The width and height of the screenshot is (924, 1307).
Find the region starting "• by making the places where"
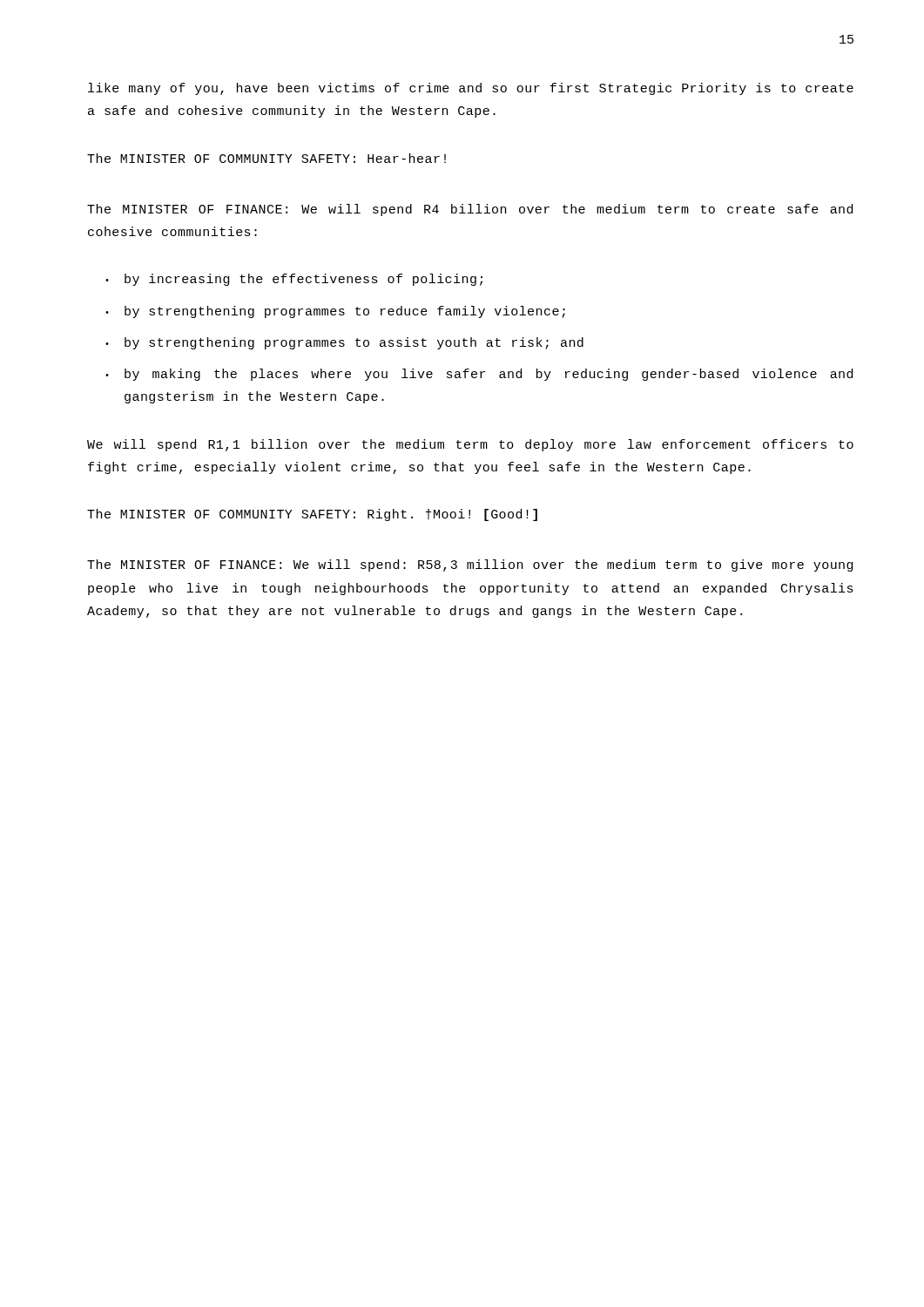pos(479,387)
